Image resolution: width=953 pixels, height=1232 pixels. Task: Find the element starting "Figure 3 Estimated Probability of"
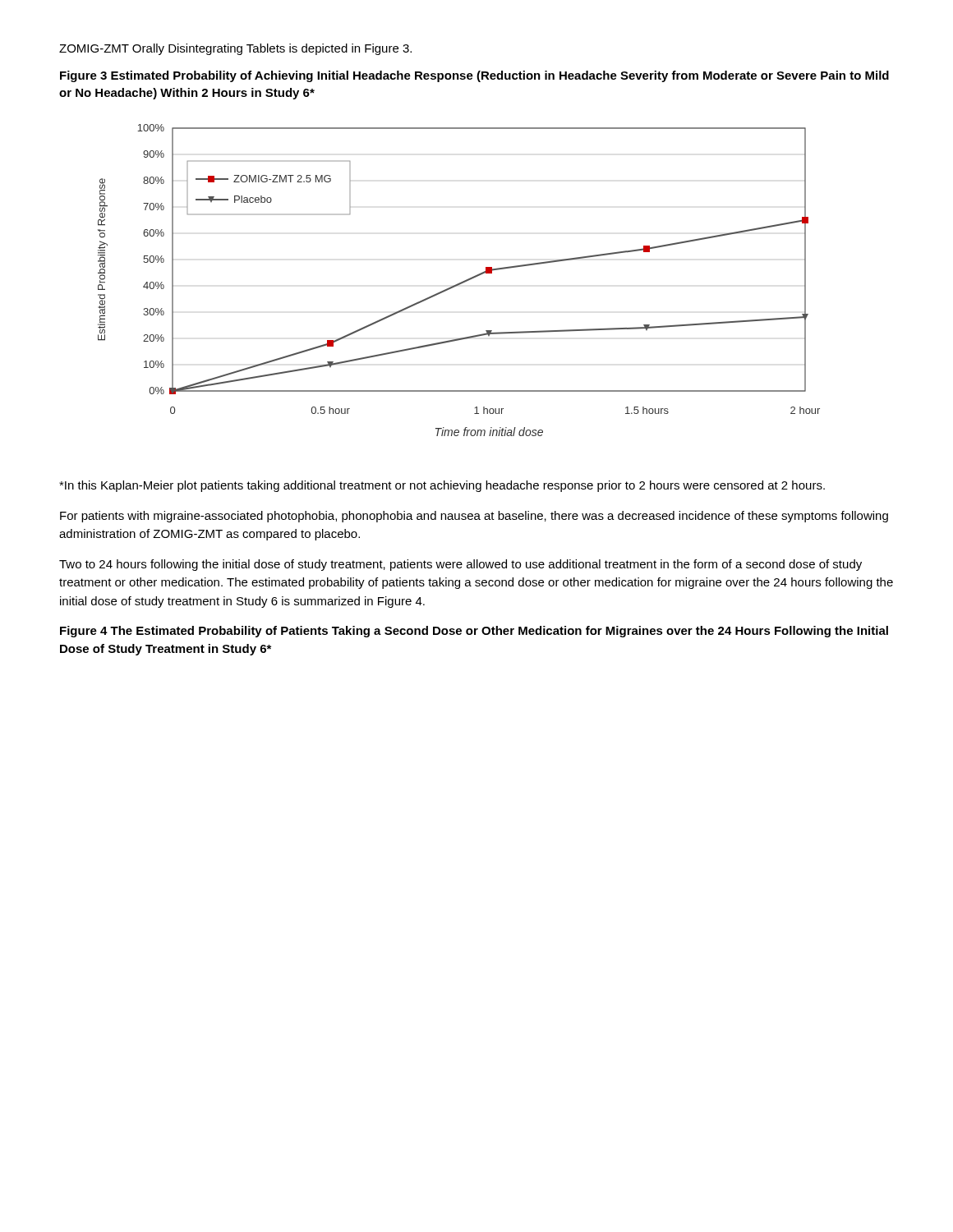coord(474,84)
